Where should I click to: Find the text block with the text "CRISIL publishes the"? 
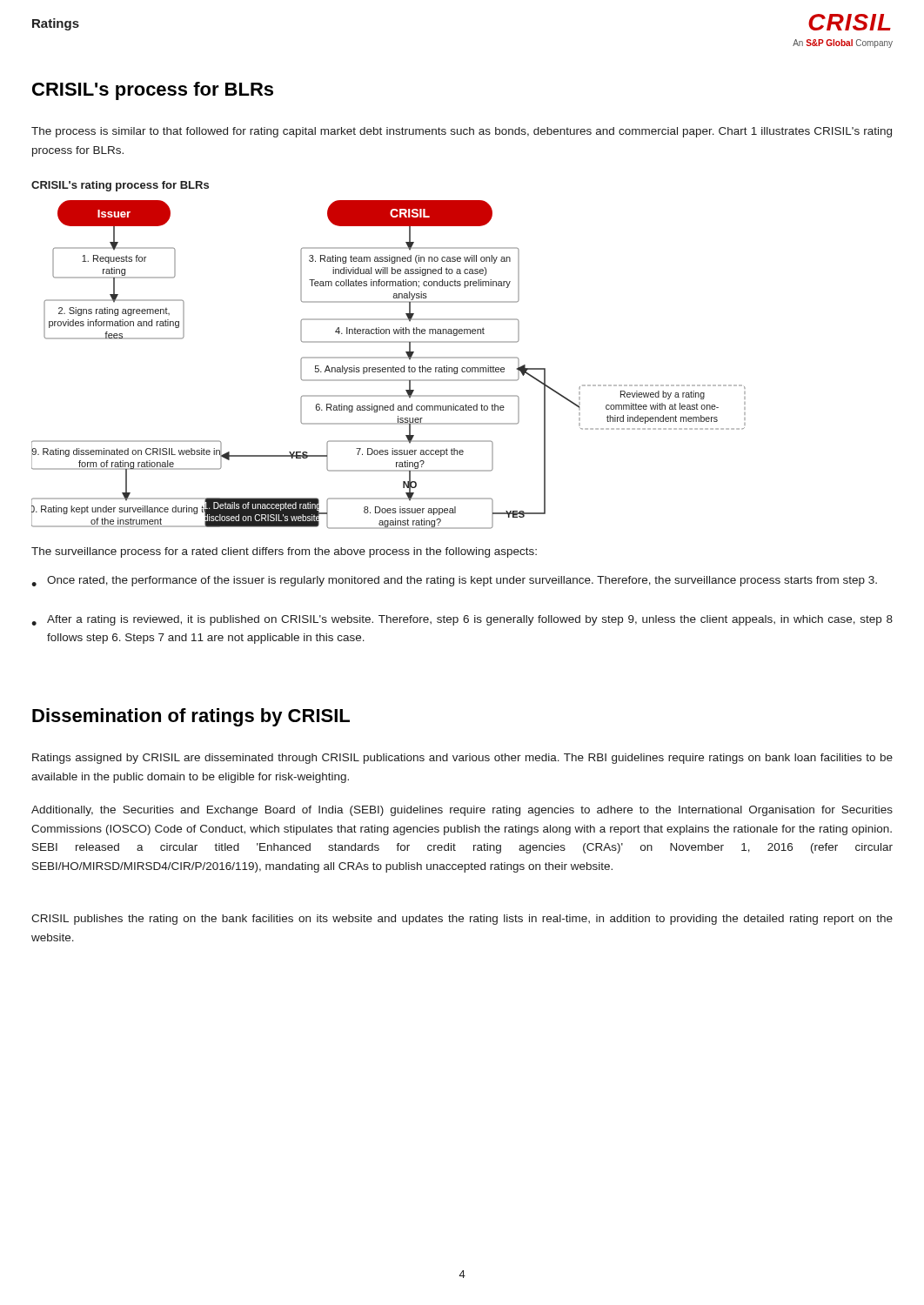point(462,928)
